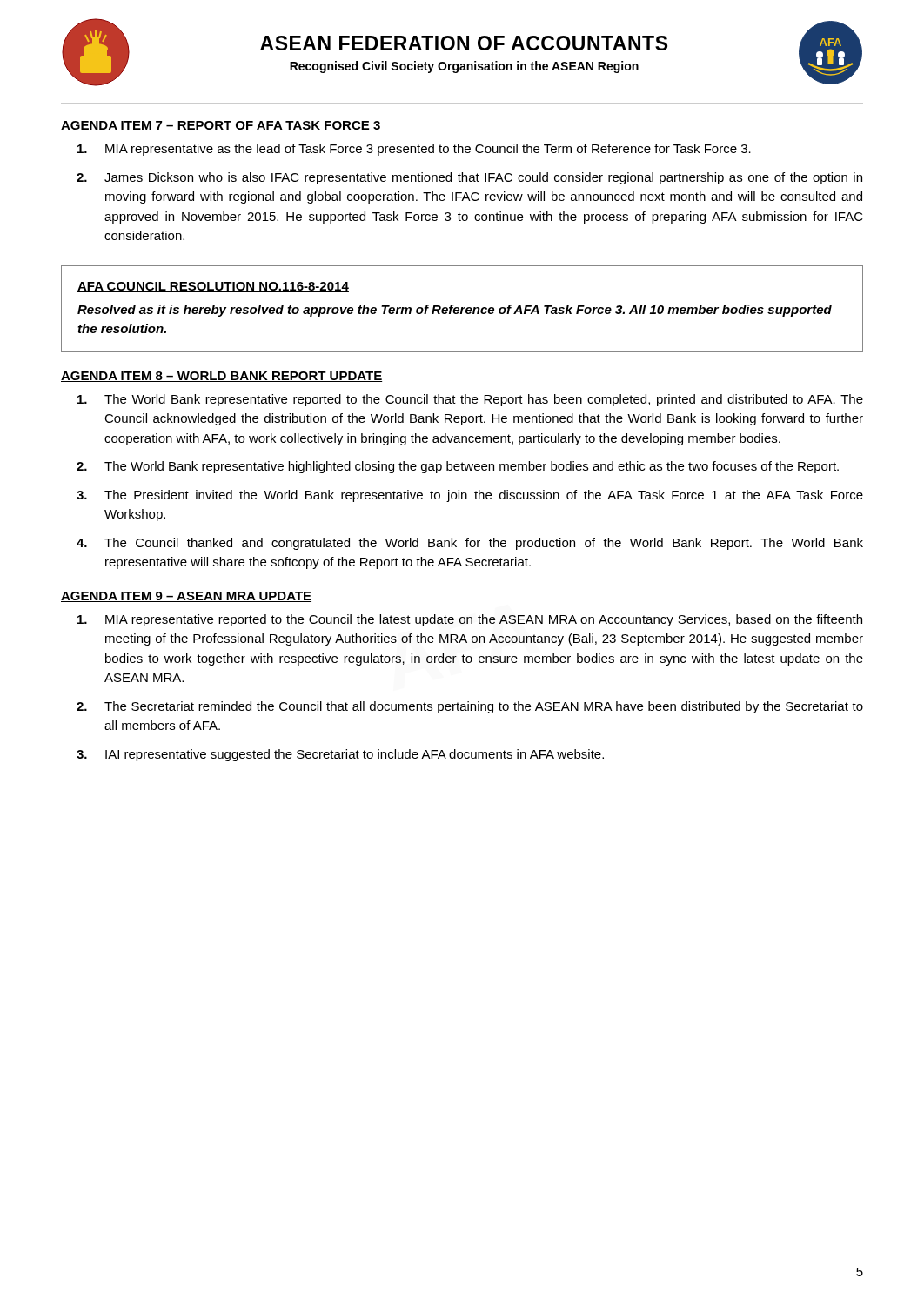Select the region starting "3. The President invited the World"

(462, 505)
